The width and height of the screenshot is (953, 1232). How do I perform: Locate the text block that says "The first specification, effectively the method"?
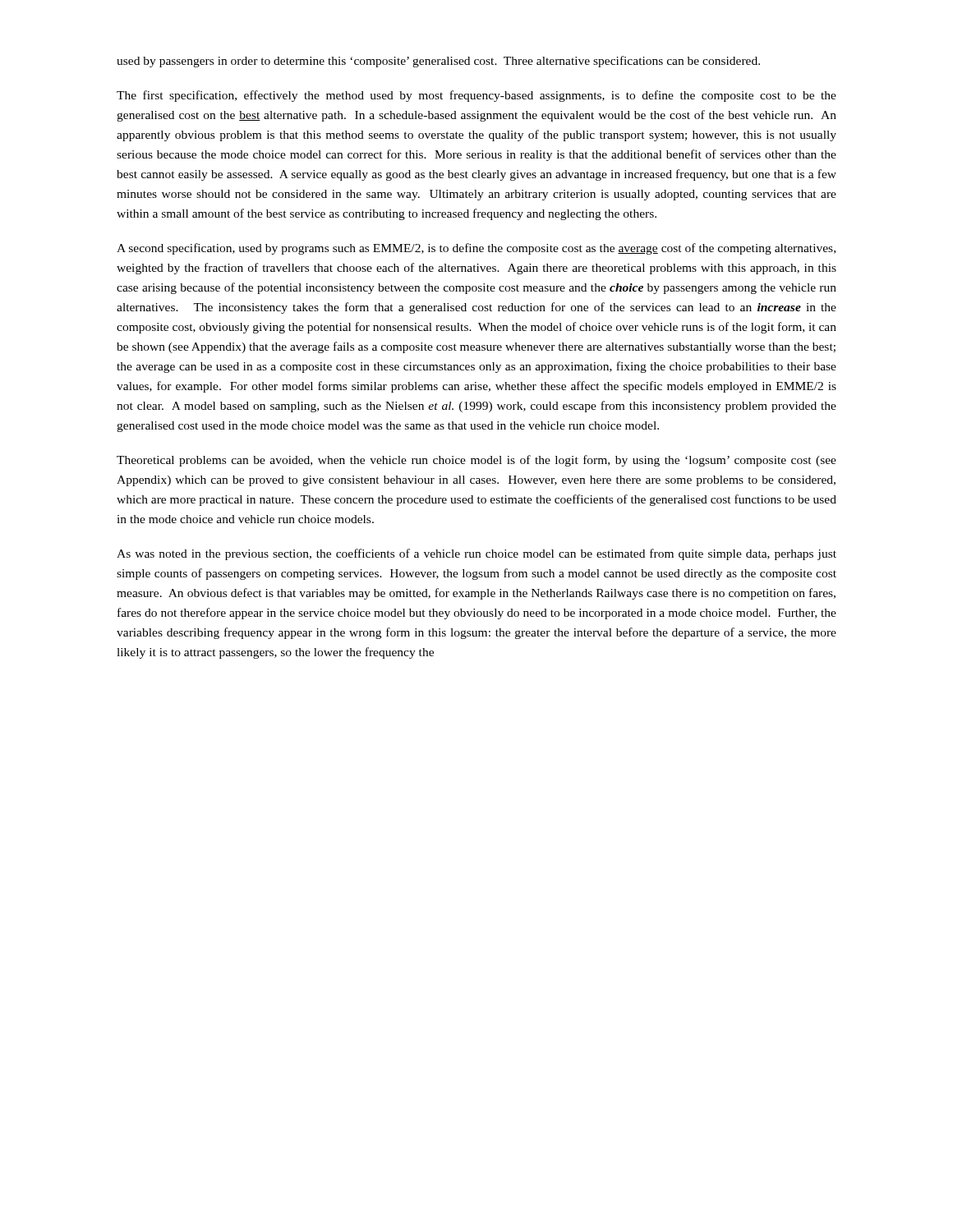pyautogui.click(x=476, y=154)
